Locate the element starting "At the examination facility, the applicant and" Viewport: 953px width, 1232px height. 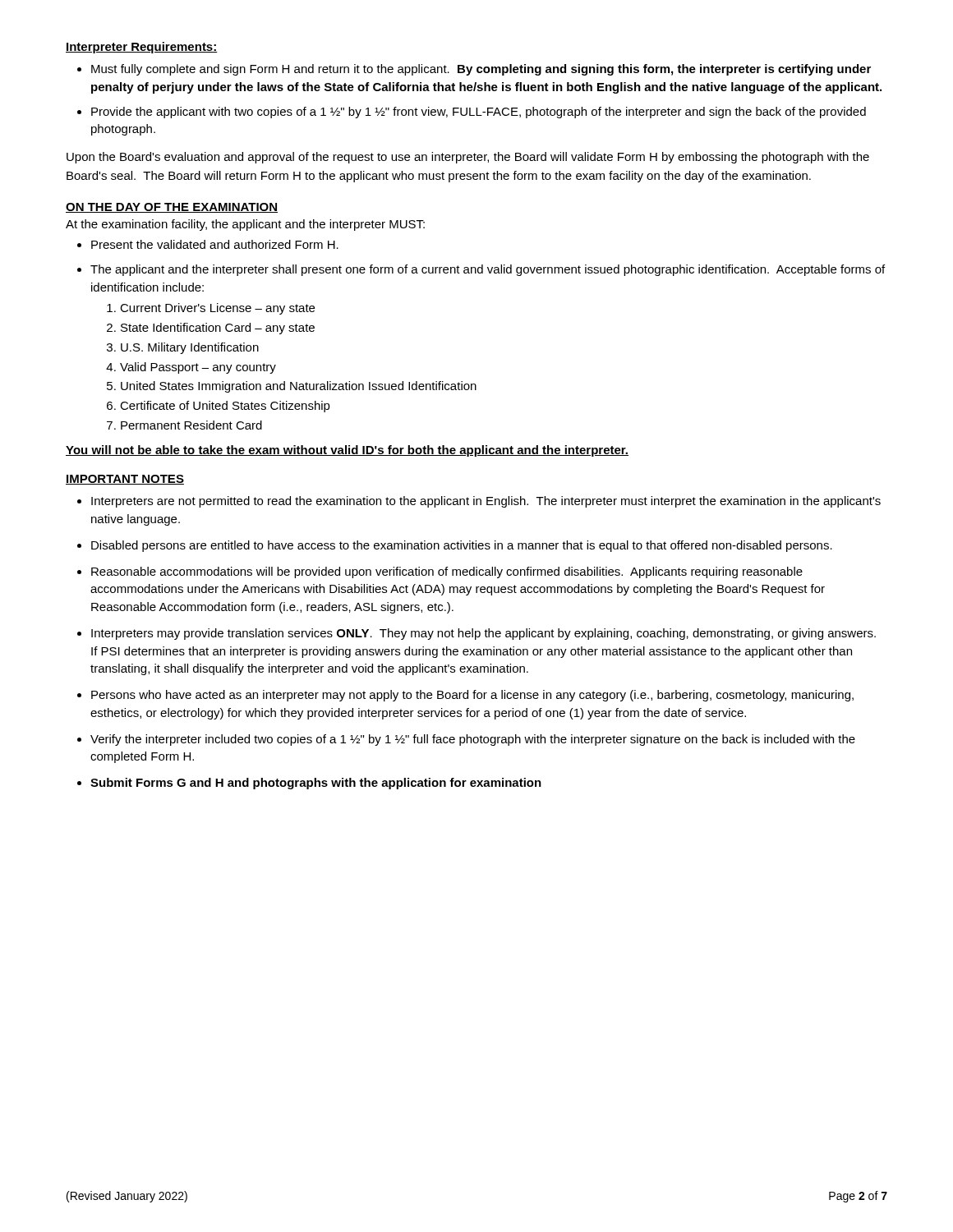246,224
